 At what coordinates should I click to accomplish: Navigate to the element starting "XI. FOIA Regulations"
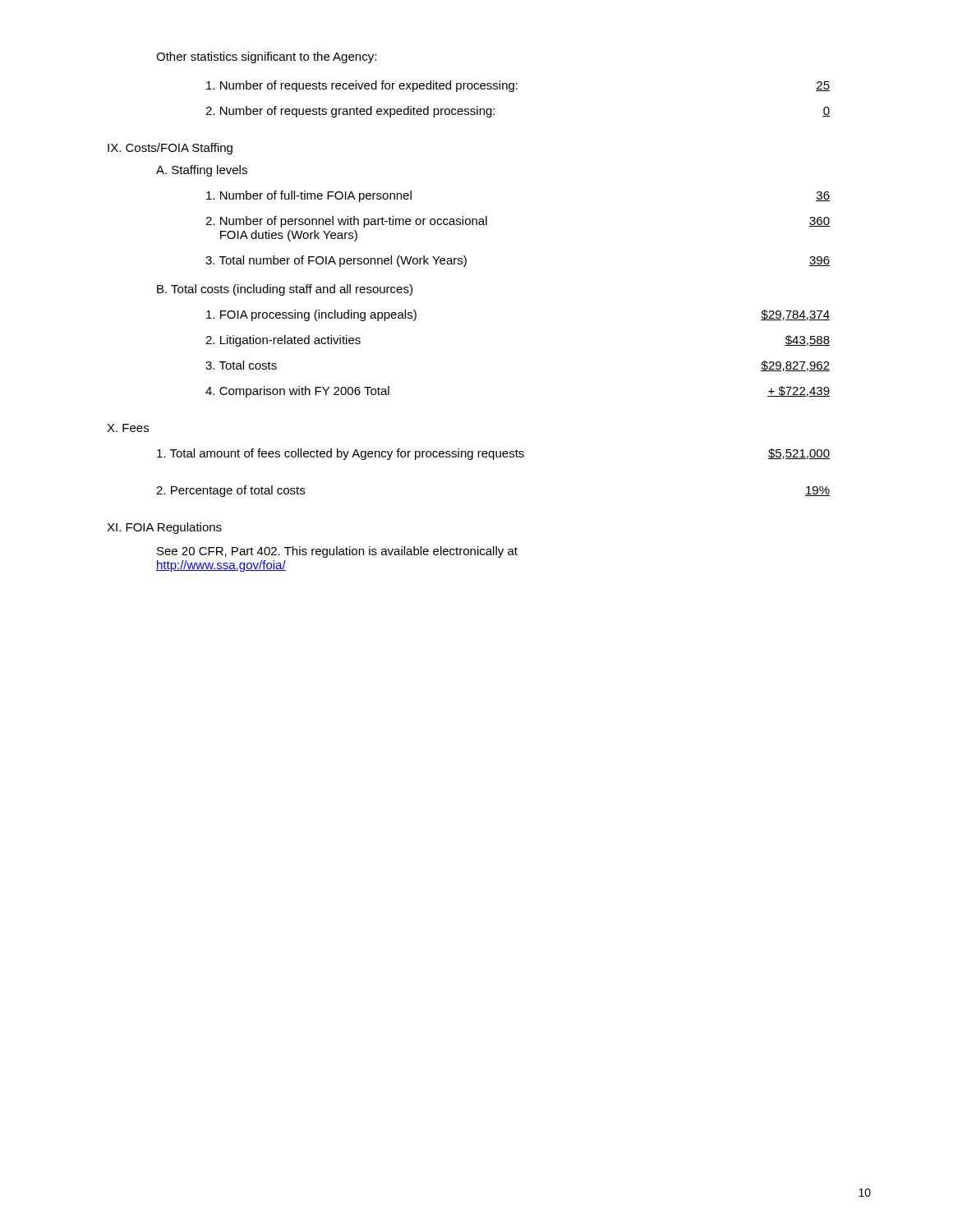tap(164, 527)
